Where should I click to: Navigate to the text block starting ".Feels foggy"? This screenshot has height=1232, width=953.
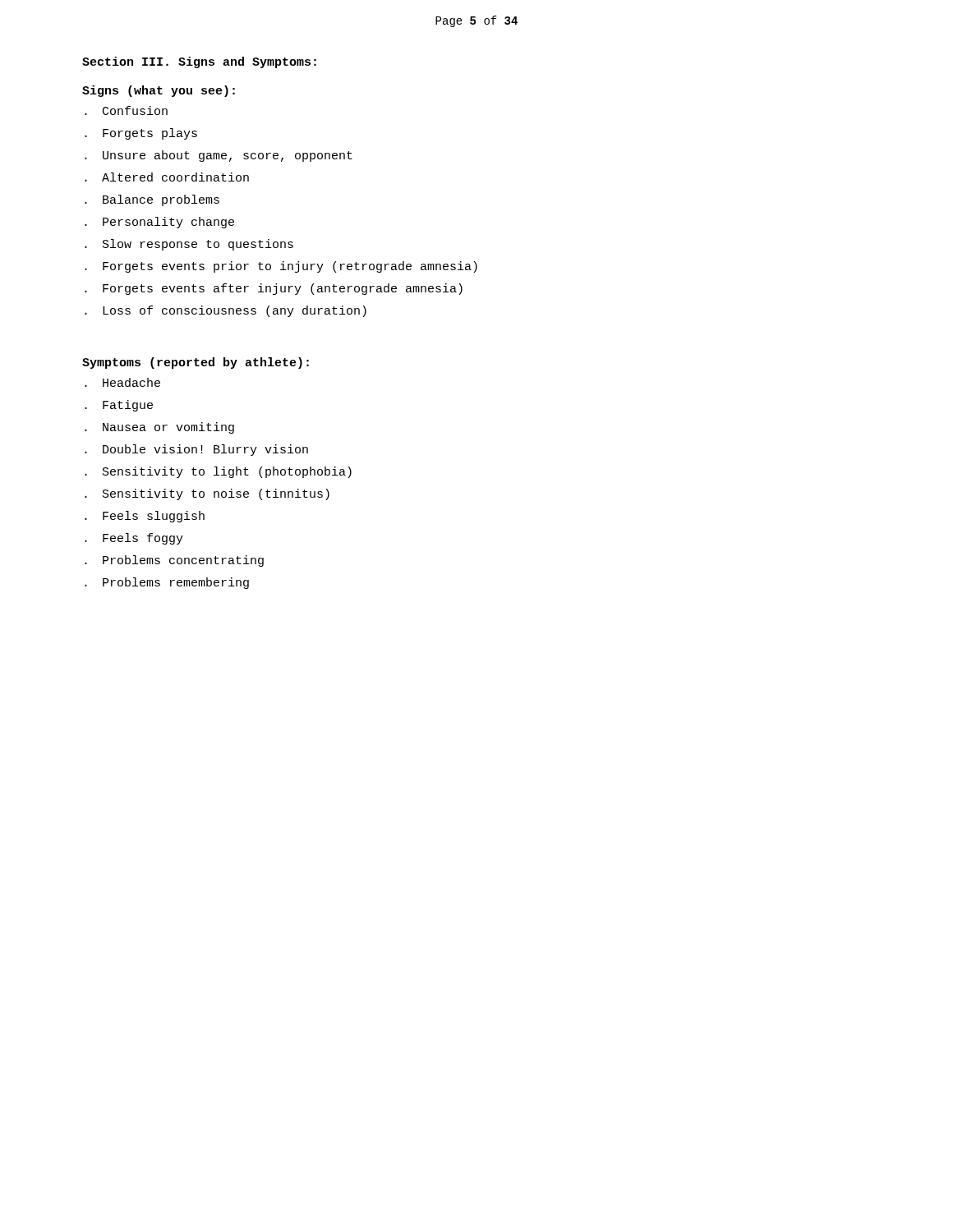tap(133, 539)
